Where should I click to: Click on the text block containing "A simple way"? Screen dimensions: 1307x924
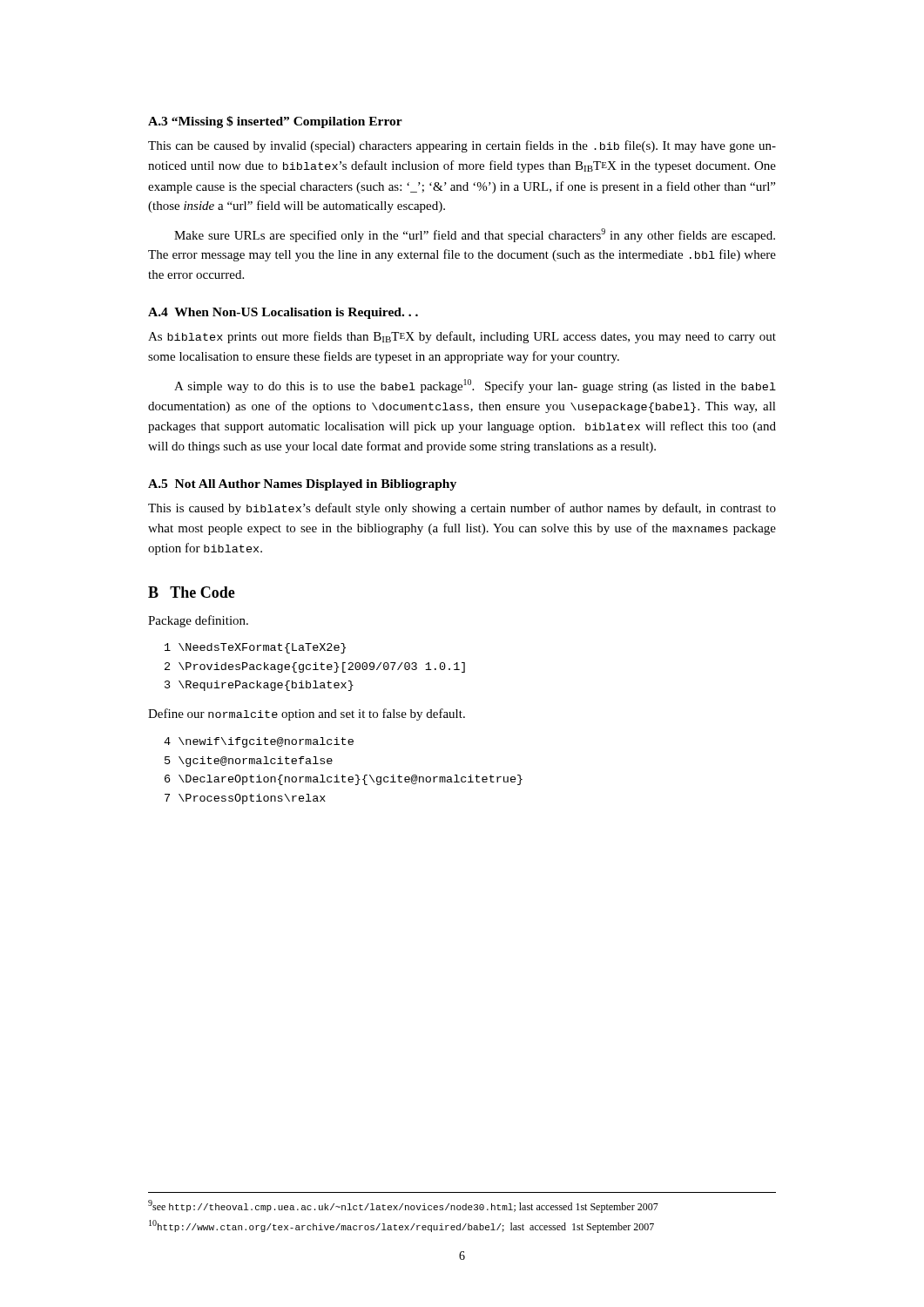click(x=462, y=416)
